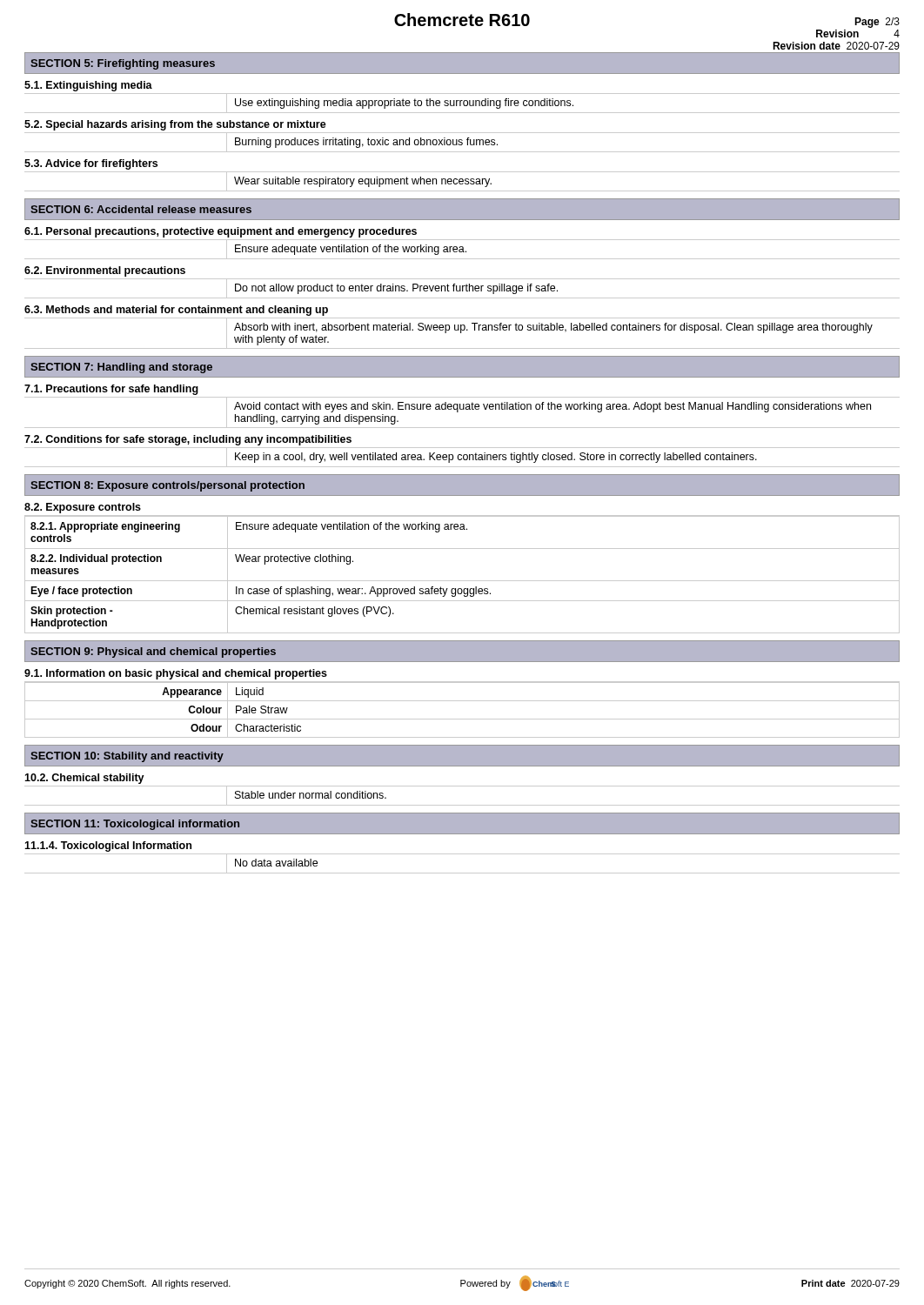Where is the passage that starts "Avoid contact with eyes and"?

[x=462, y=412]
